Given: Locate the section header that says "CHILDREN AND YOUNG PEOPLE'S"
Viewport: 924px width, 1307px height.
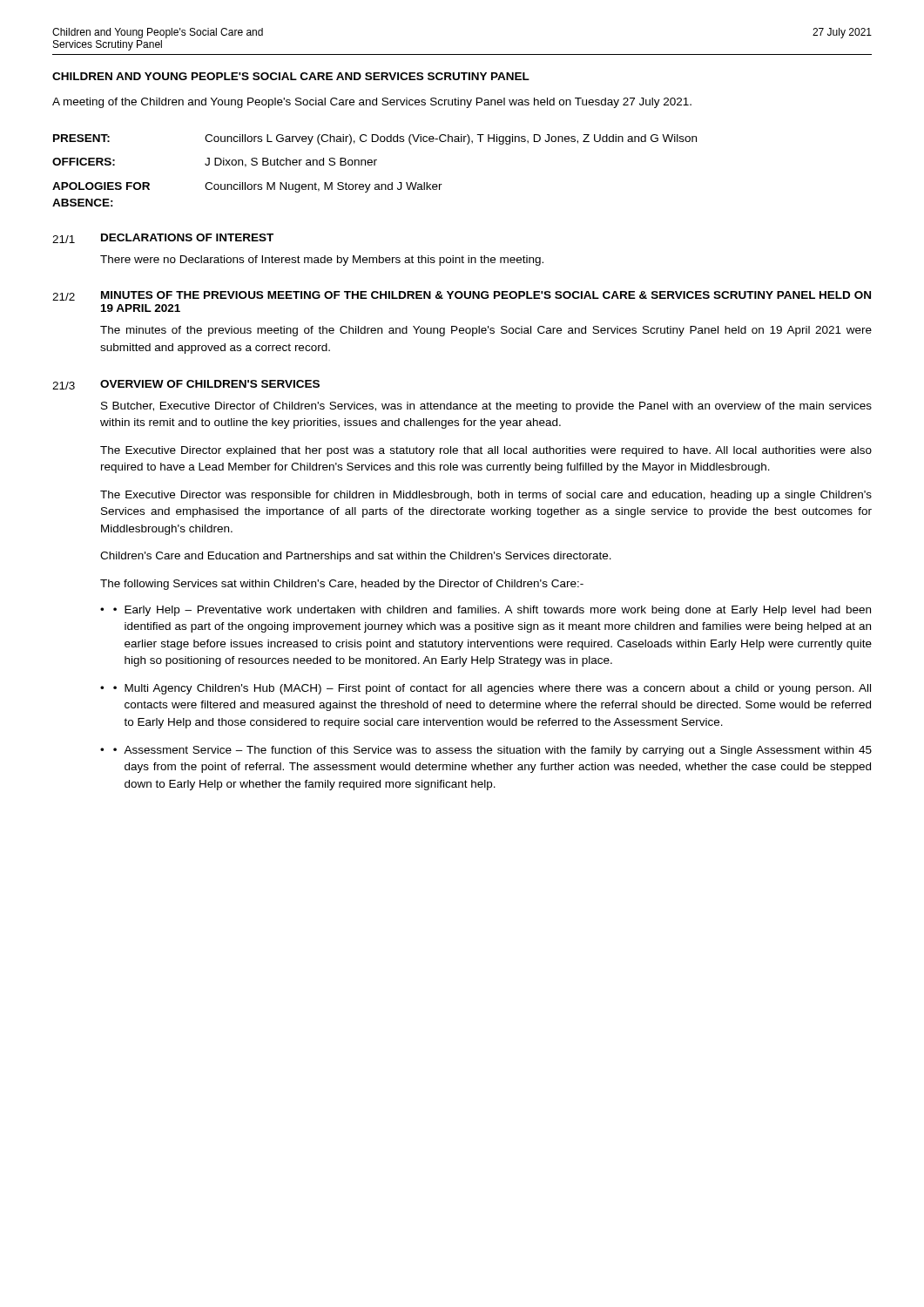Looking at the screenshot, I should (x=291, y=76).
